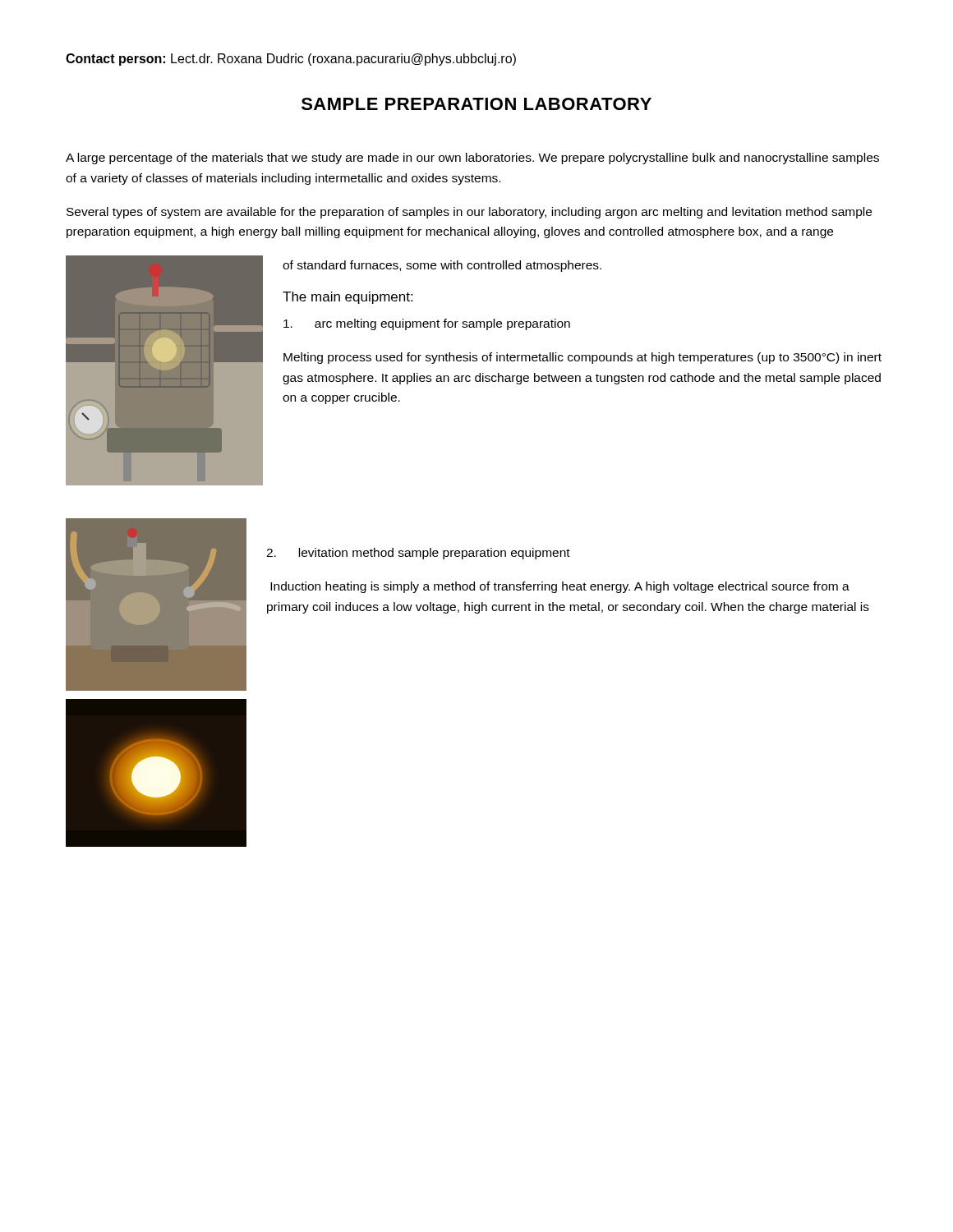Click on the title containing "SAMPLE PREPARATION LABORATORY"
Screen dimensions: 1232x953
tap(476, 104)
